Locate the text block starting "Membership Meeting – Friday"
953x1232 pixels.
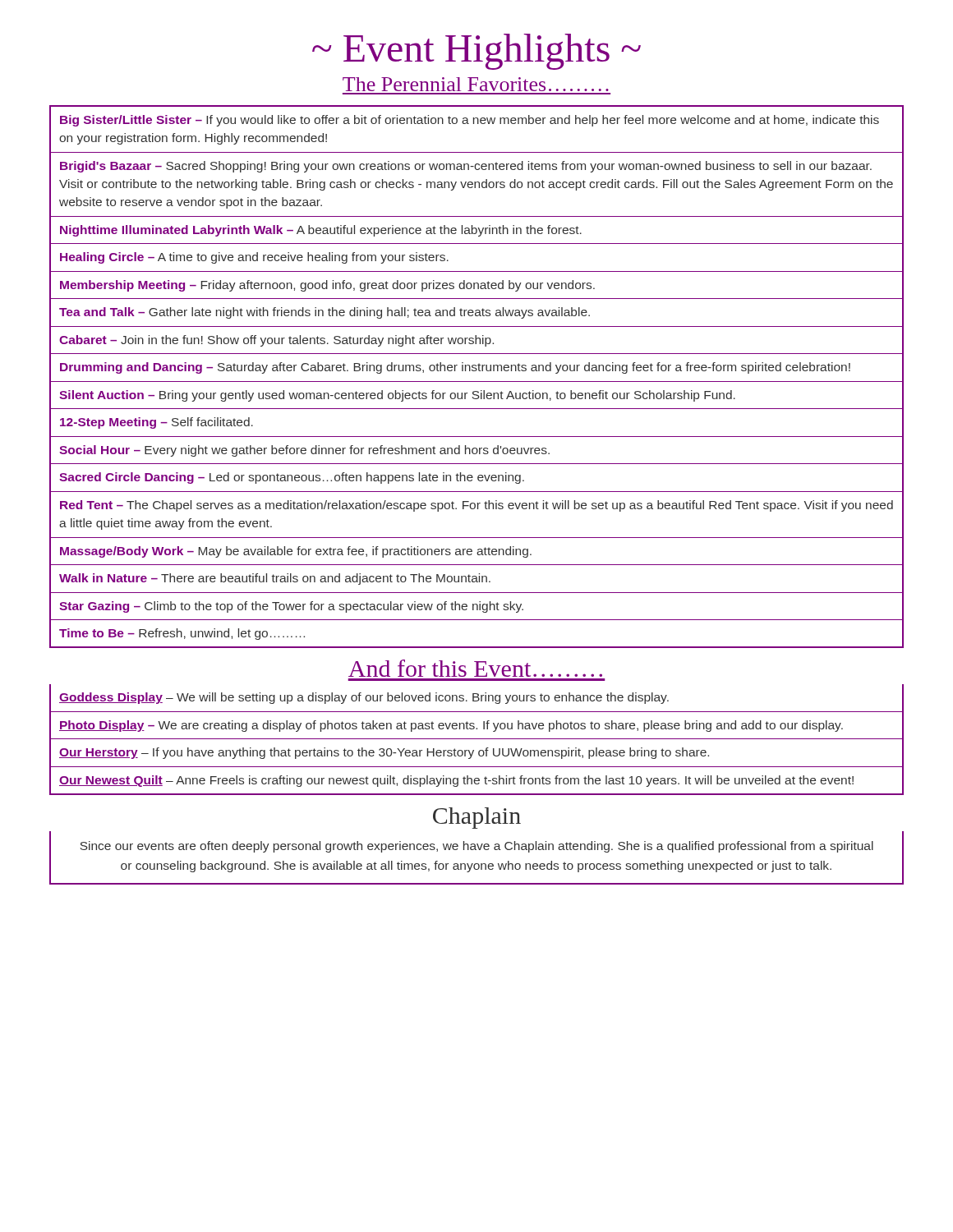[327, 284]
